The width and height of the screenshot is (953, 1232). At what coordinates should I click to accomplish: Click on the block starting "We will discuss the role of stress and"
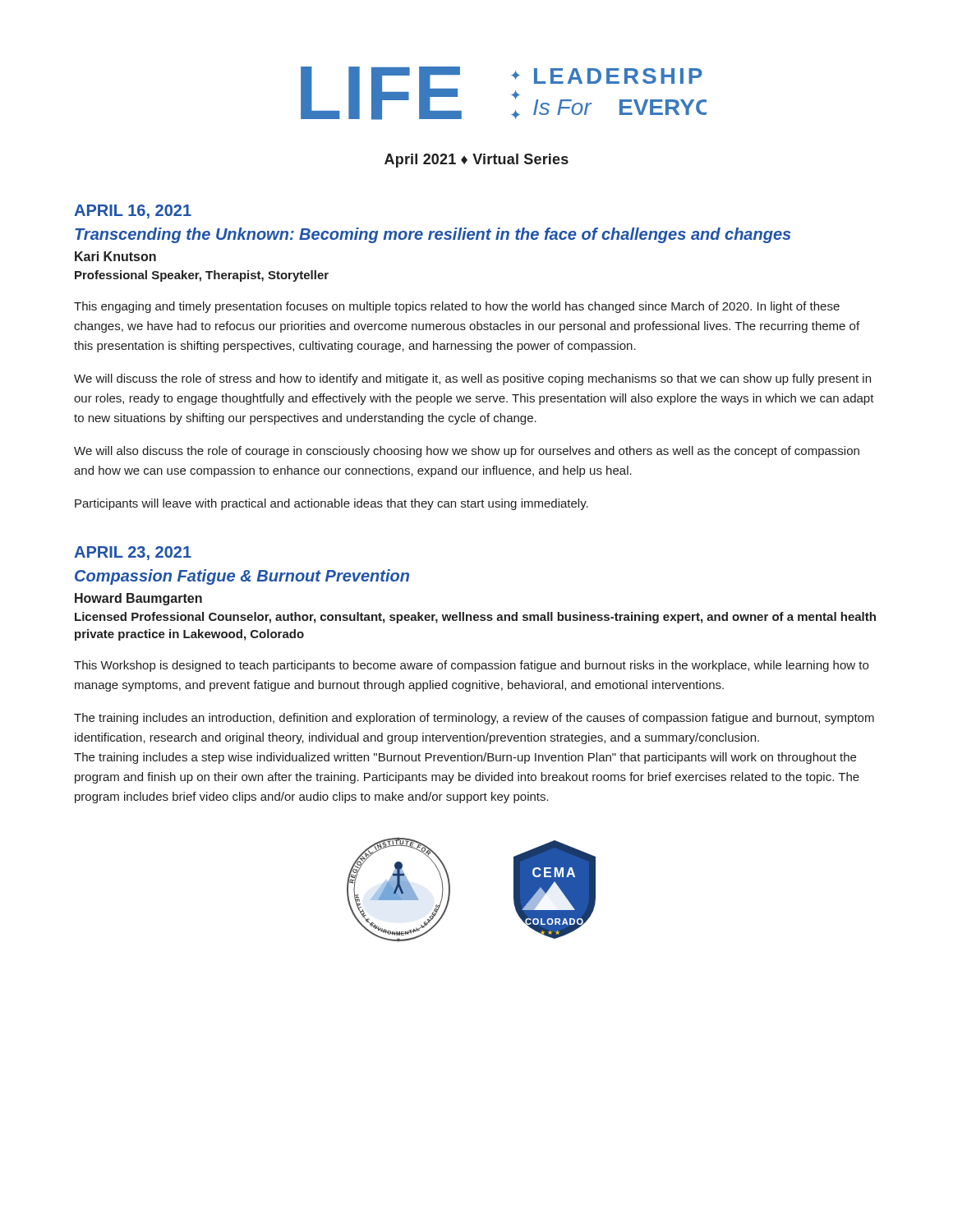[474, 398]
